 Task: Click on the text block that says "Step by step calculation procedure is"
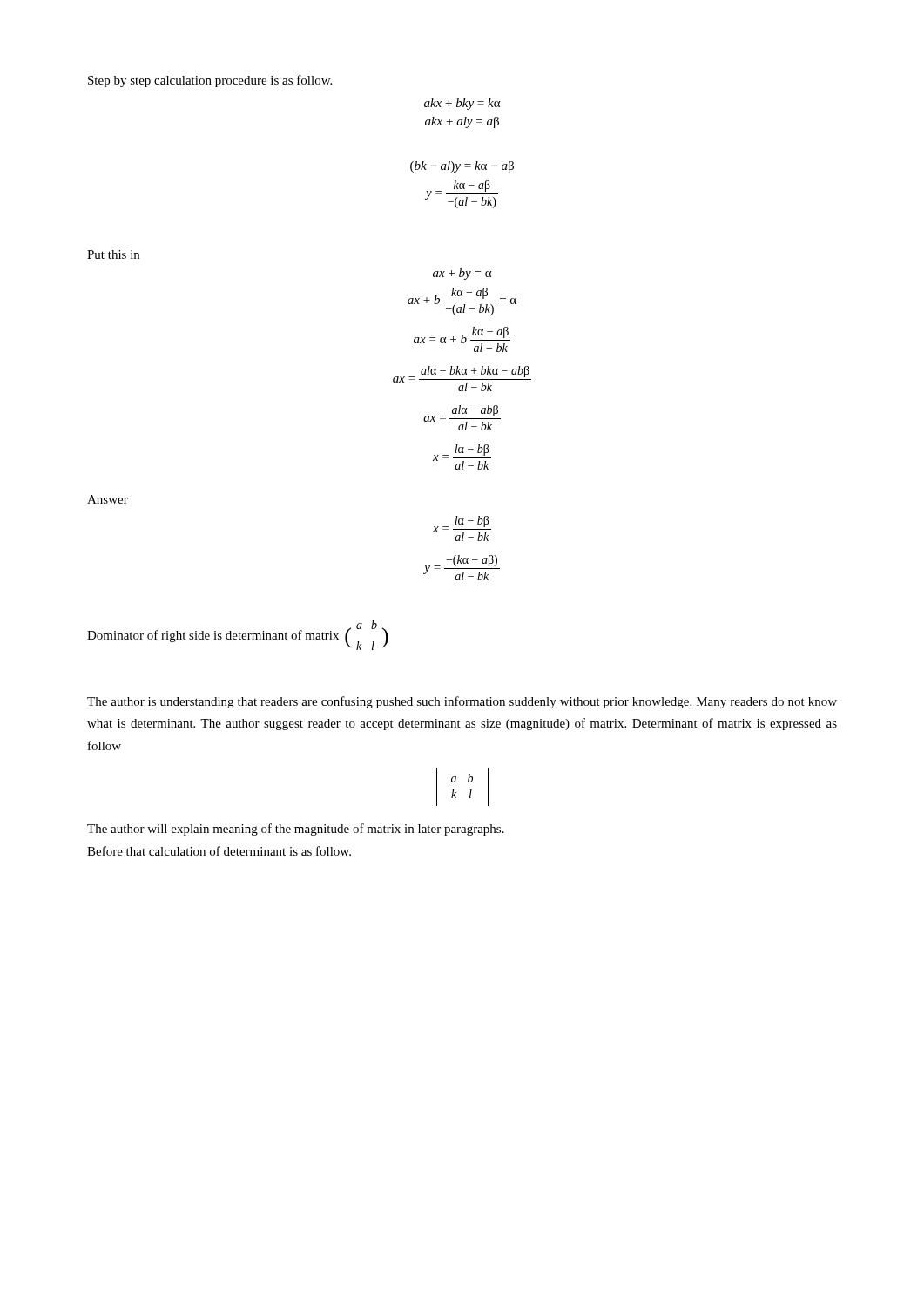210,80
